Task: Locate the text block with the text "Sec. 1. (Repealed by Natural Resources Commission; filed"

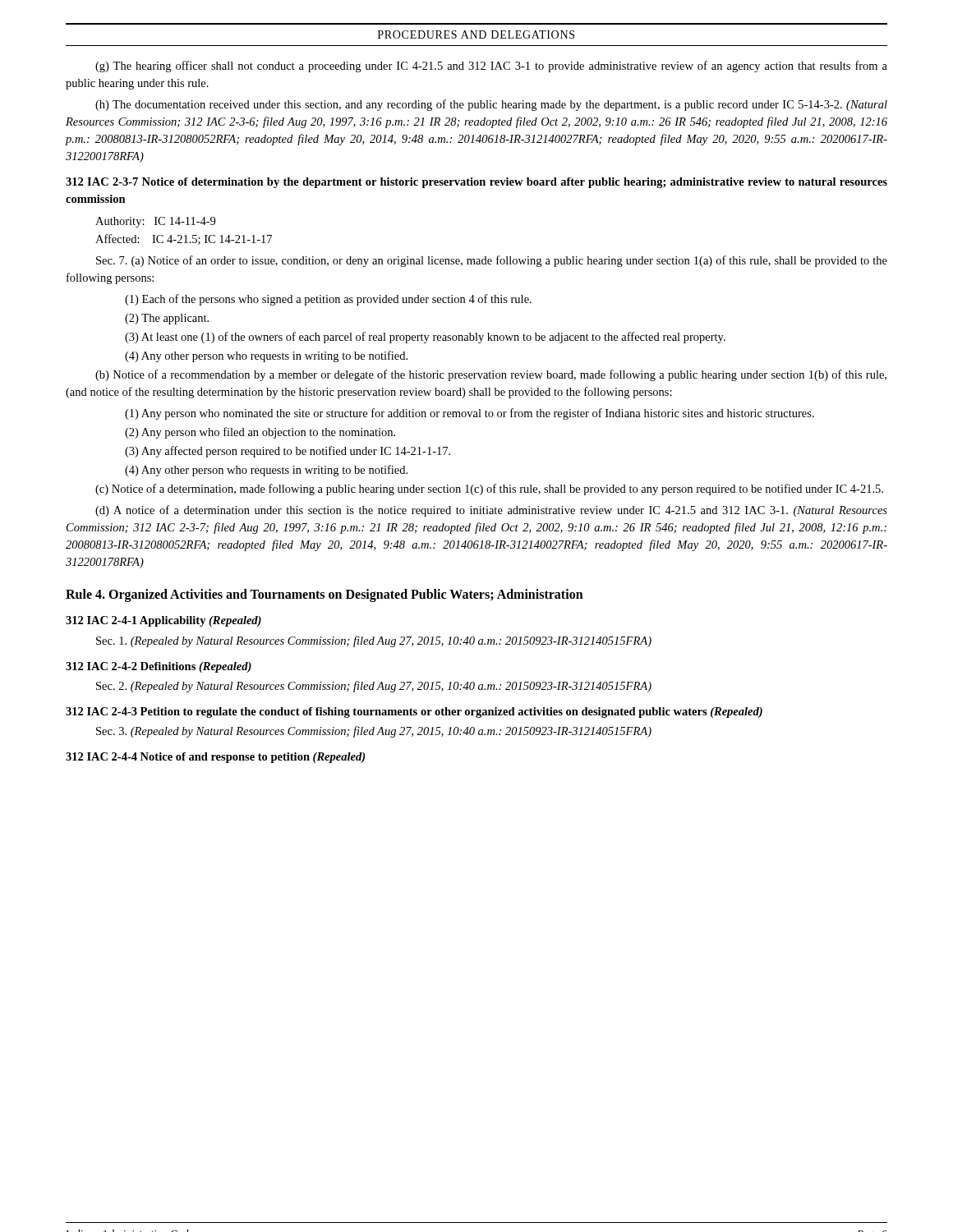Action: point(373,640)
